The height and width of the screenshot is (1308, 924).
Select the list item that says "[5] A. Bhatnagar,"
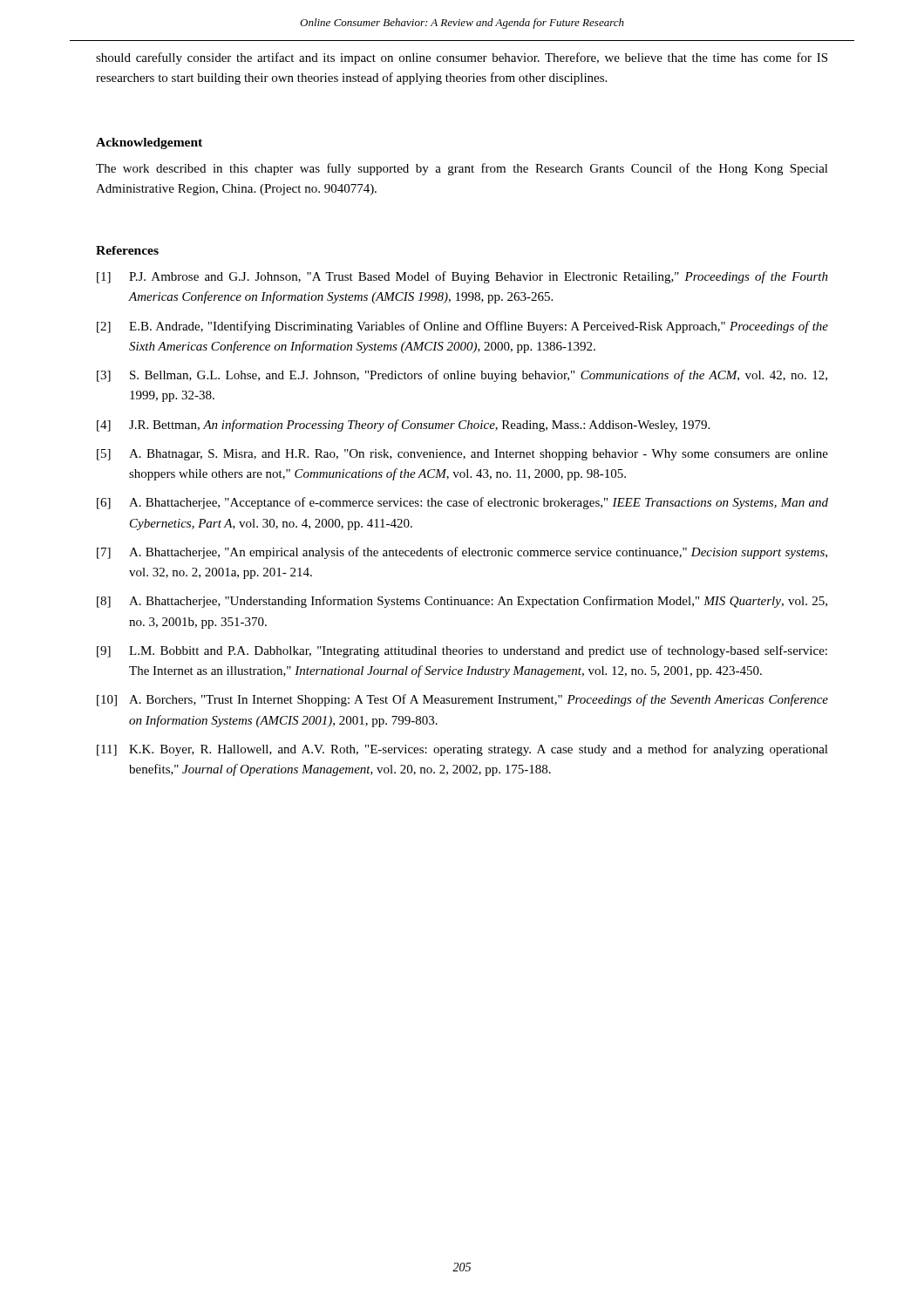pyautogui.click(x=462, y=464)
